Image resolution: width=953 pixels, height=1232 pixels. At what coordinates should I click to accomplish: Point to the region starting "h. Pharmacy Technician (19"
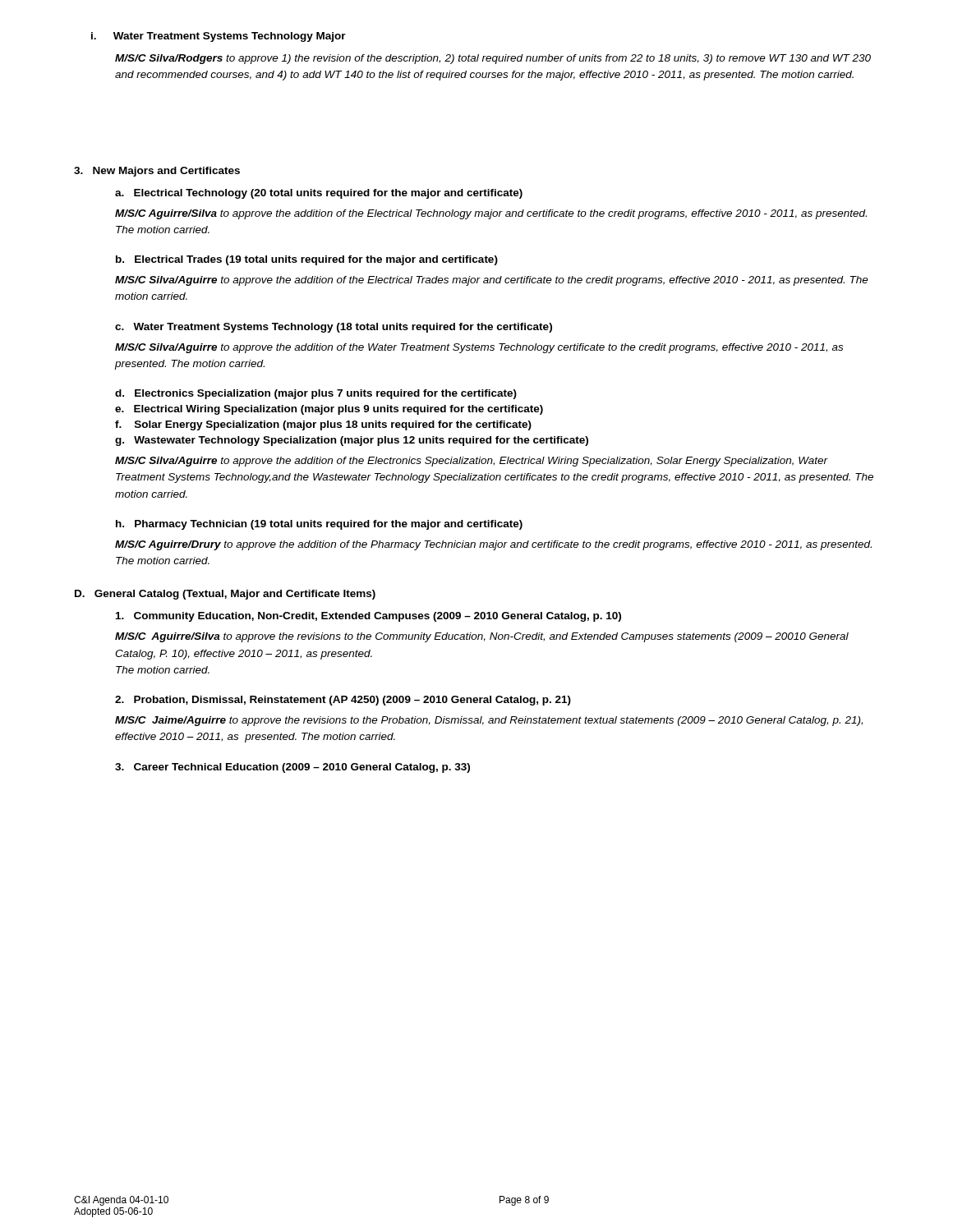click(319, 523)
